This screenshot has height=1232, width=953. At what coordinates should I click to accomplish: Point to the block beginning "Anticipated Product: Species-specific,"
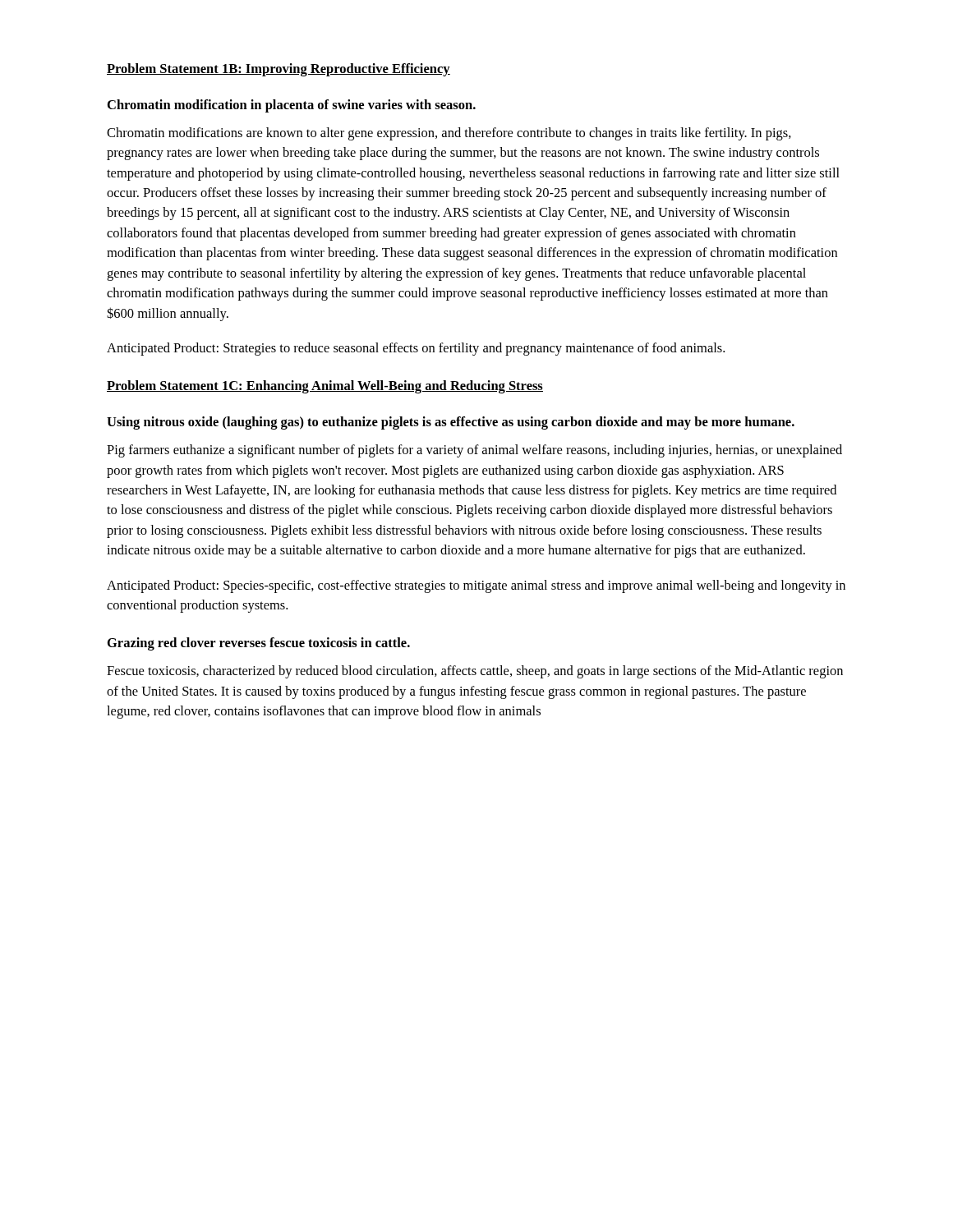point(476,595)
